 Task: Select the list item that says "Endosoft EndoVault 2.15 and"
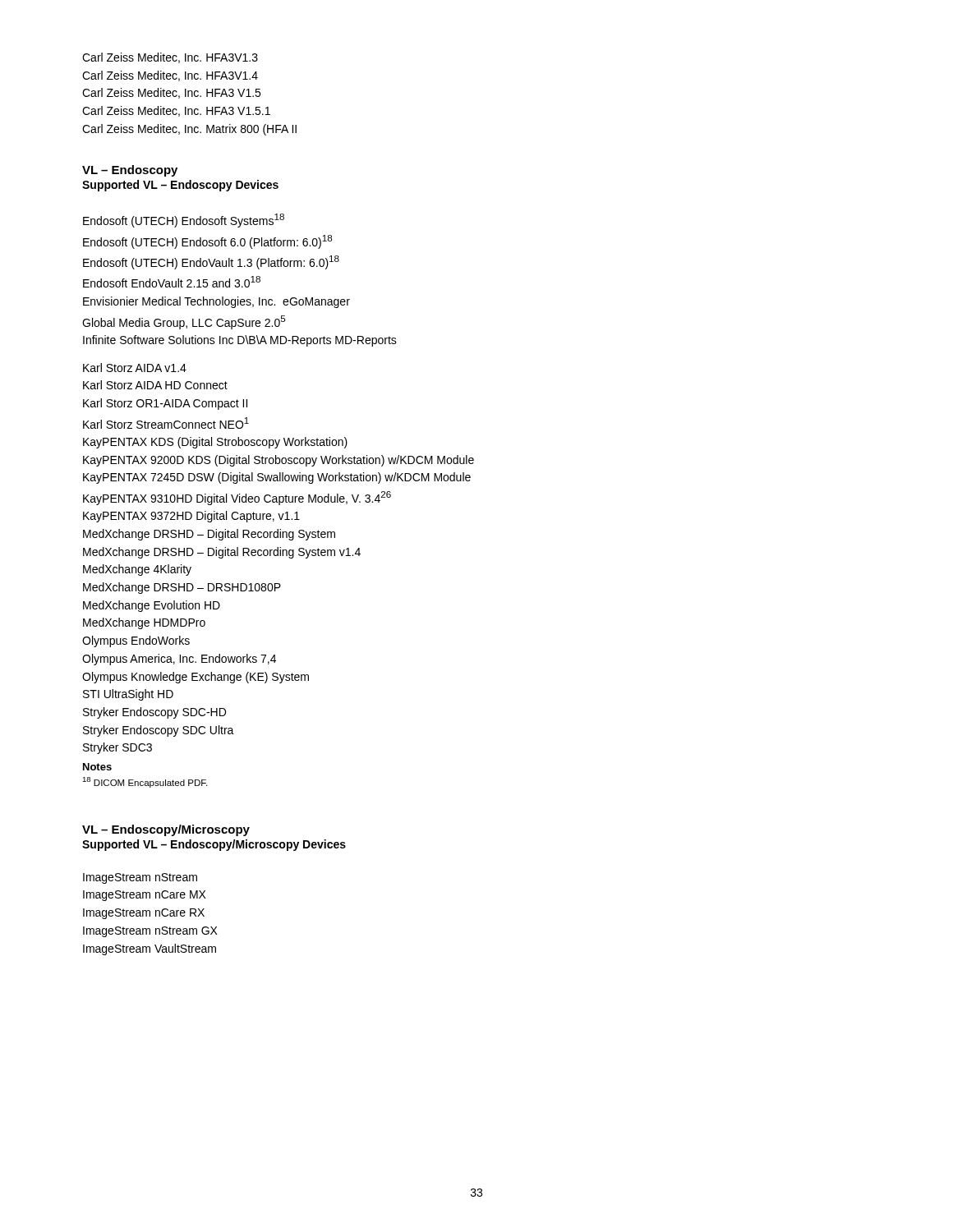(x=171, y=282)
